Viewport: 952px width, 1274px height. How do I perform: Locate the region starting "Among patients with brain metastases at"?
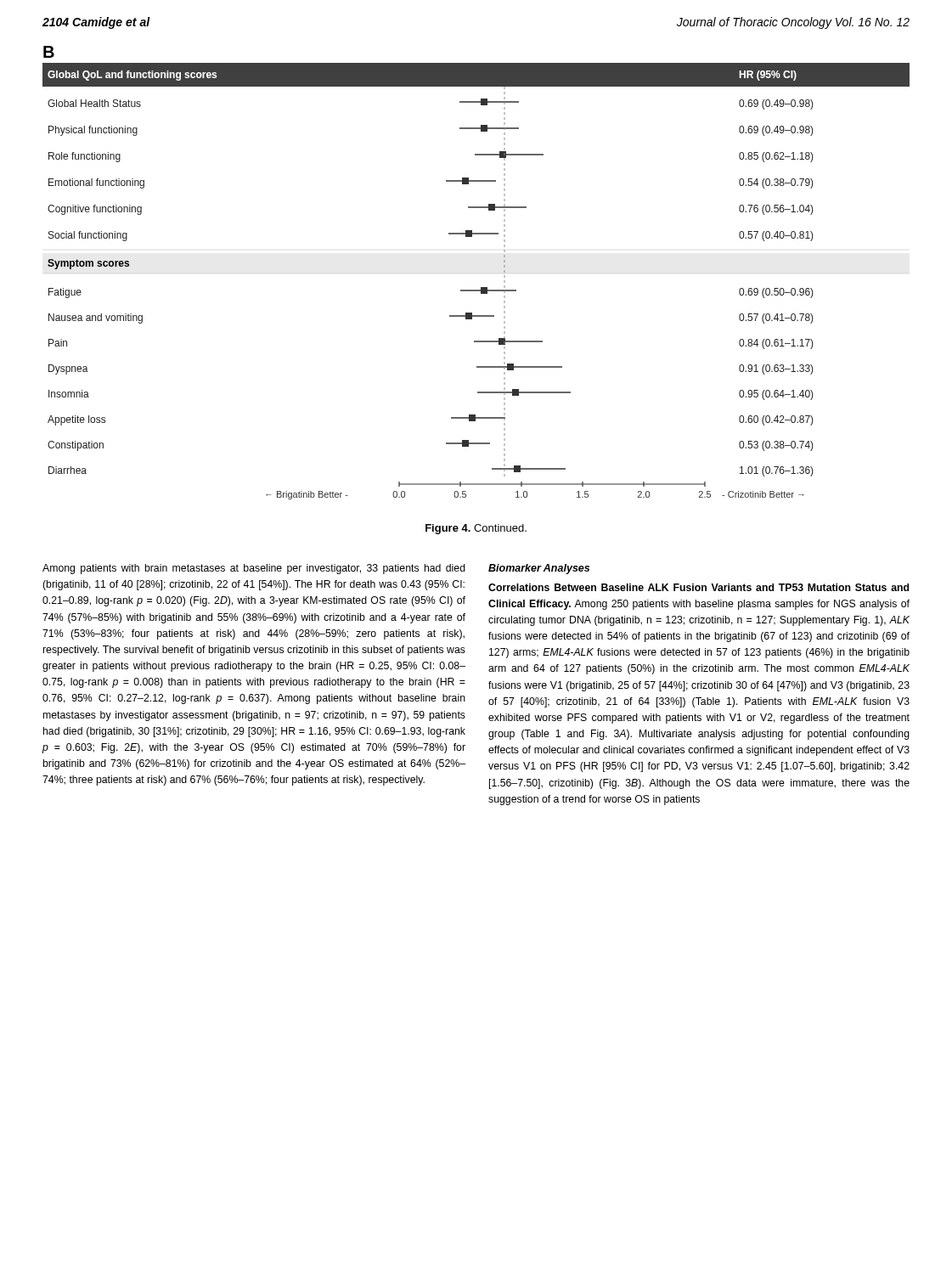[x=254, y=674]
